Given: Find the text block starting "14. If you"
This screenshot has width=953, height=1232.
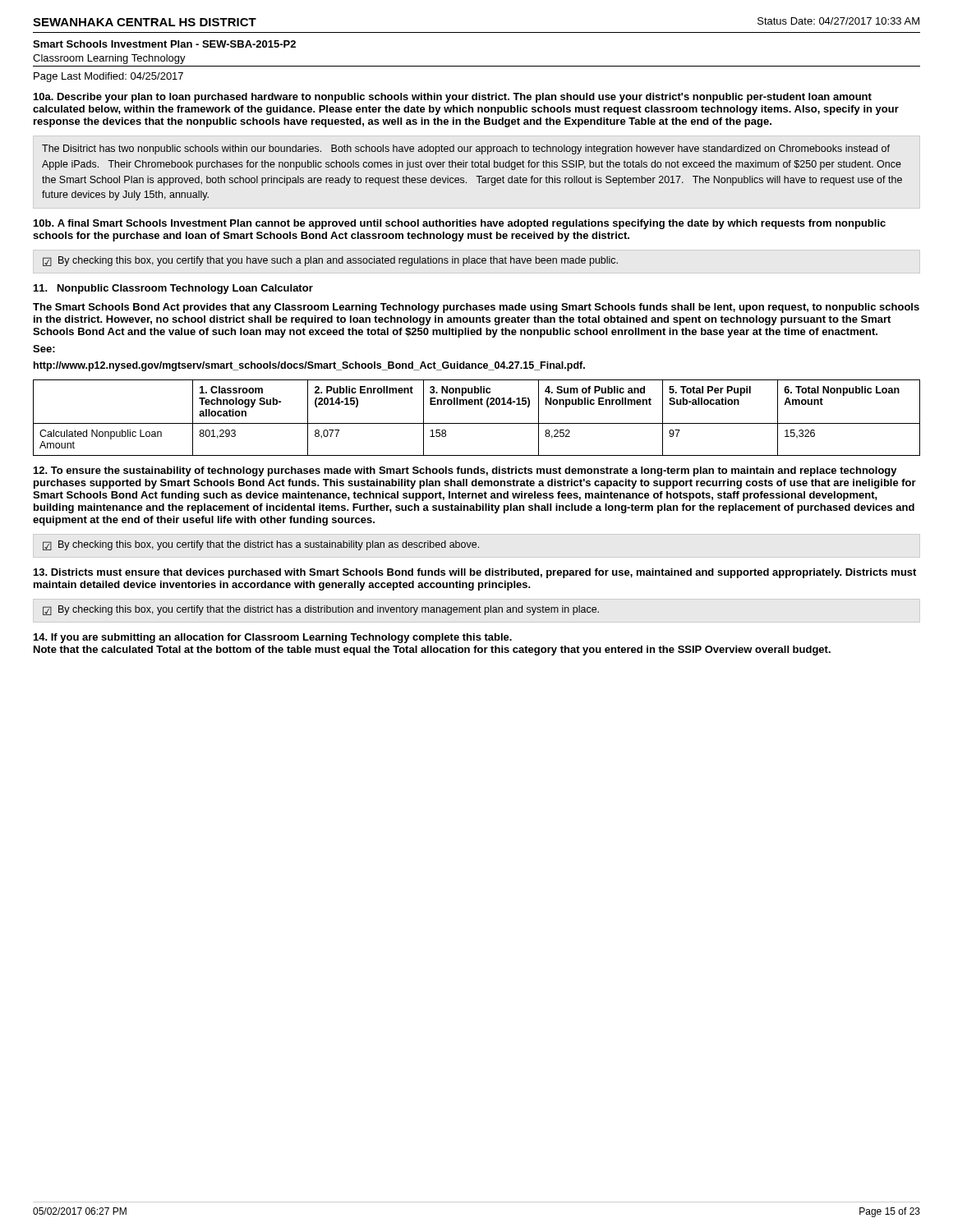Looking at the screenshot, I should click(x=432, y=643).
